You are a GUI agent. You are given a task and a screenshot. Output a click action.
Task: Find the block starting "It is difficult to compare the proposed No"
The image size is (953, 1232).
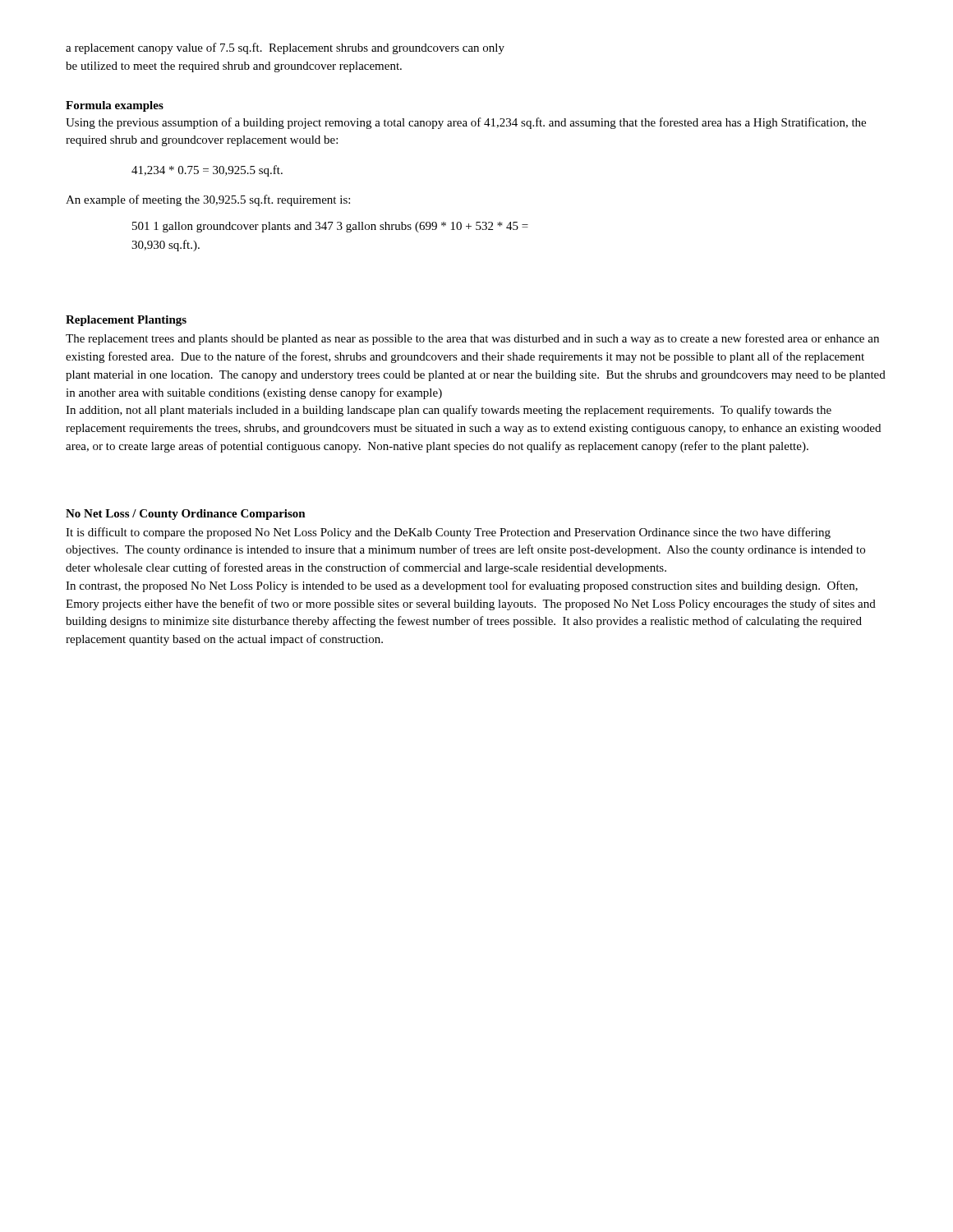tap(471, 585)
